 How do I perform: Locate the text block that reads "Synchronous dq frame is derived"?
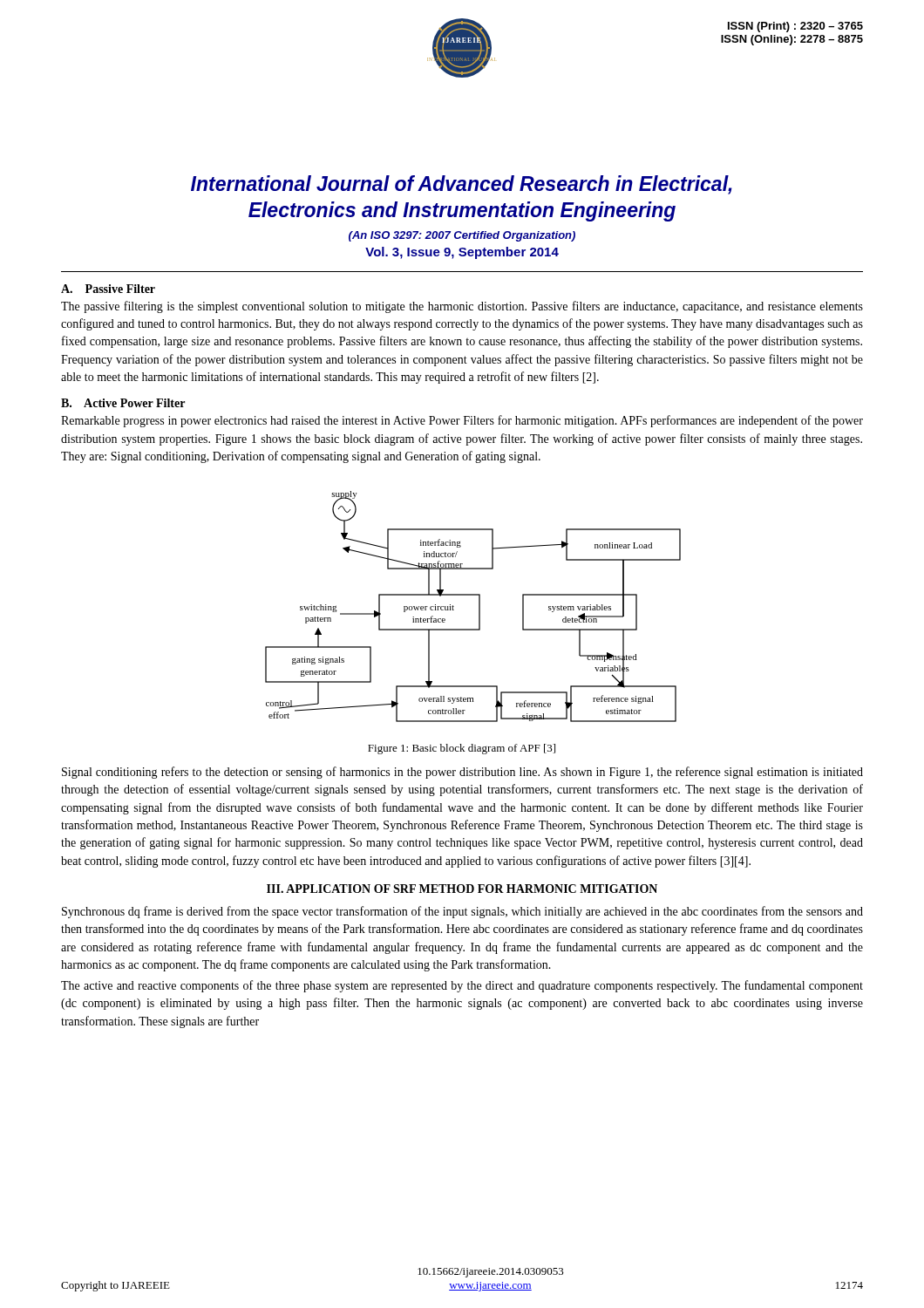point(462,938)
